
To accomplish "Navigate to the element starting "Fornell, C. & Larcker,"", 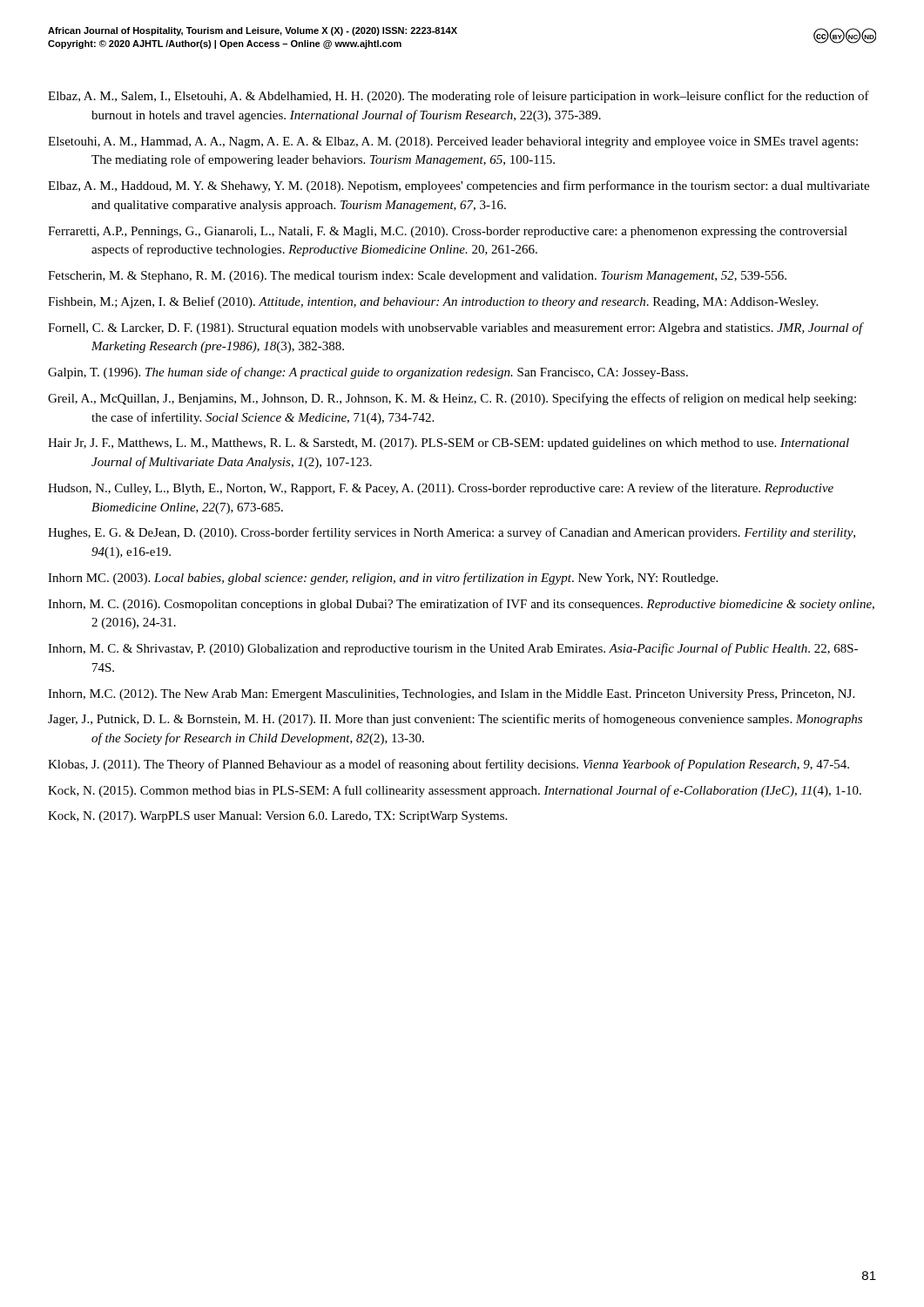I will [x=462, y=337].
